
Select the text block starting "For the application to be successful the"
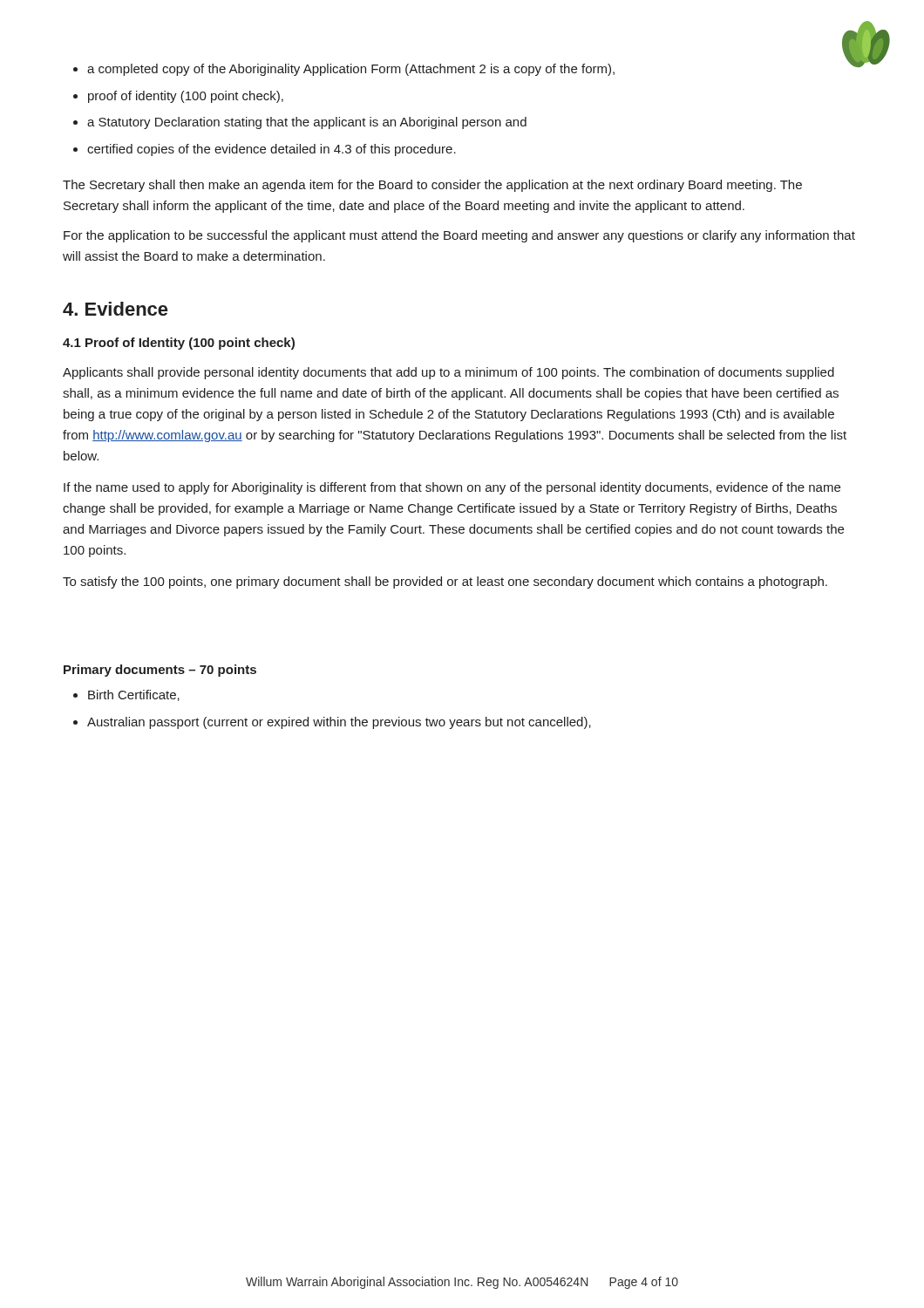click(459, 245)
